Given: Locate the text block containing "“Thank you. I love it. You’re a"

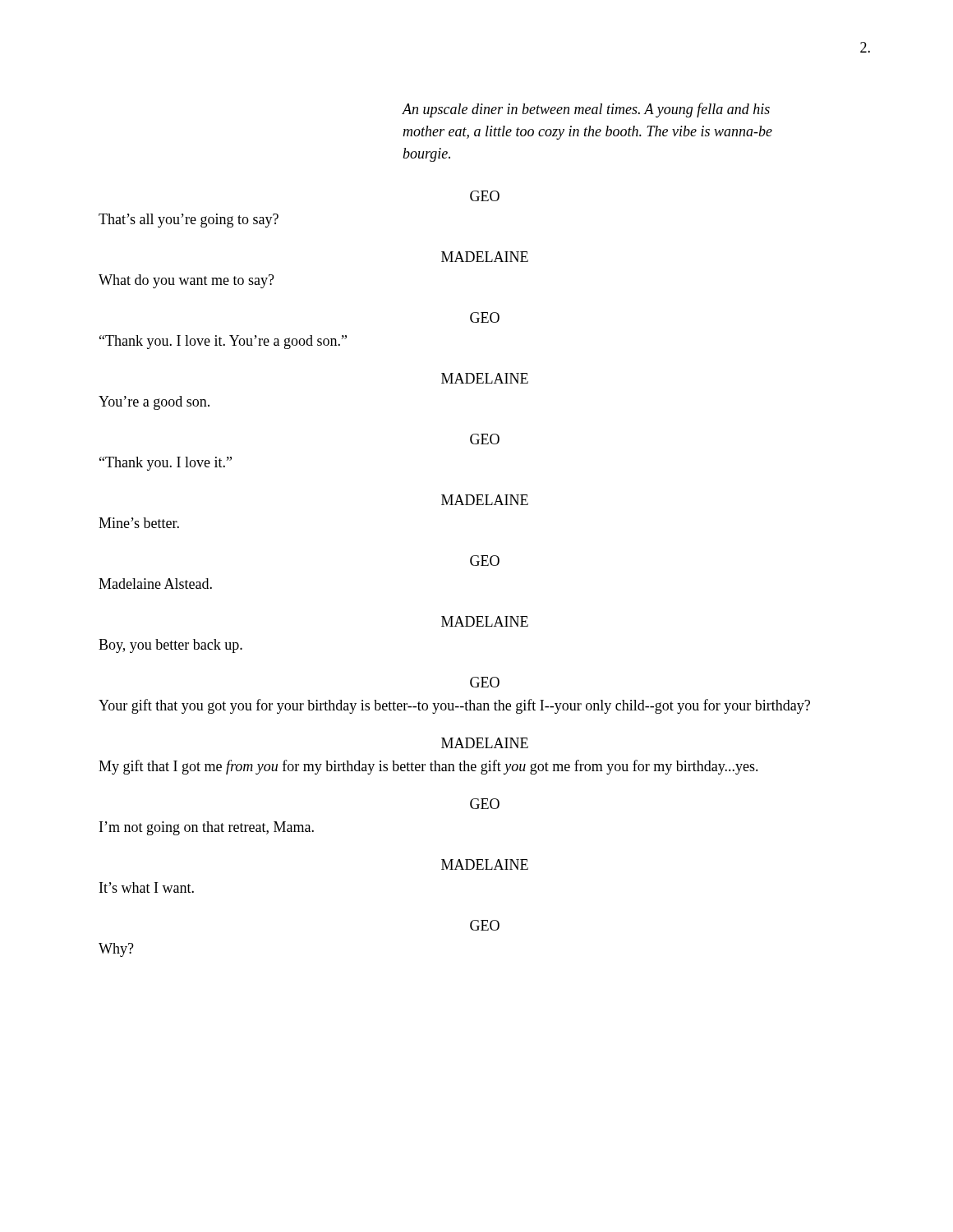Looking at the screenshot, I should 223,341.
